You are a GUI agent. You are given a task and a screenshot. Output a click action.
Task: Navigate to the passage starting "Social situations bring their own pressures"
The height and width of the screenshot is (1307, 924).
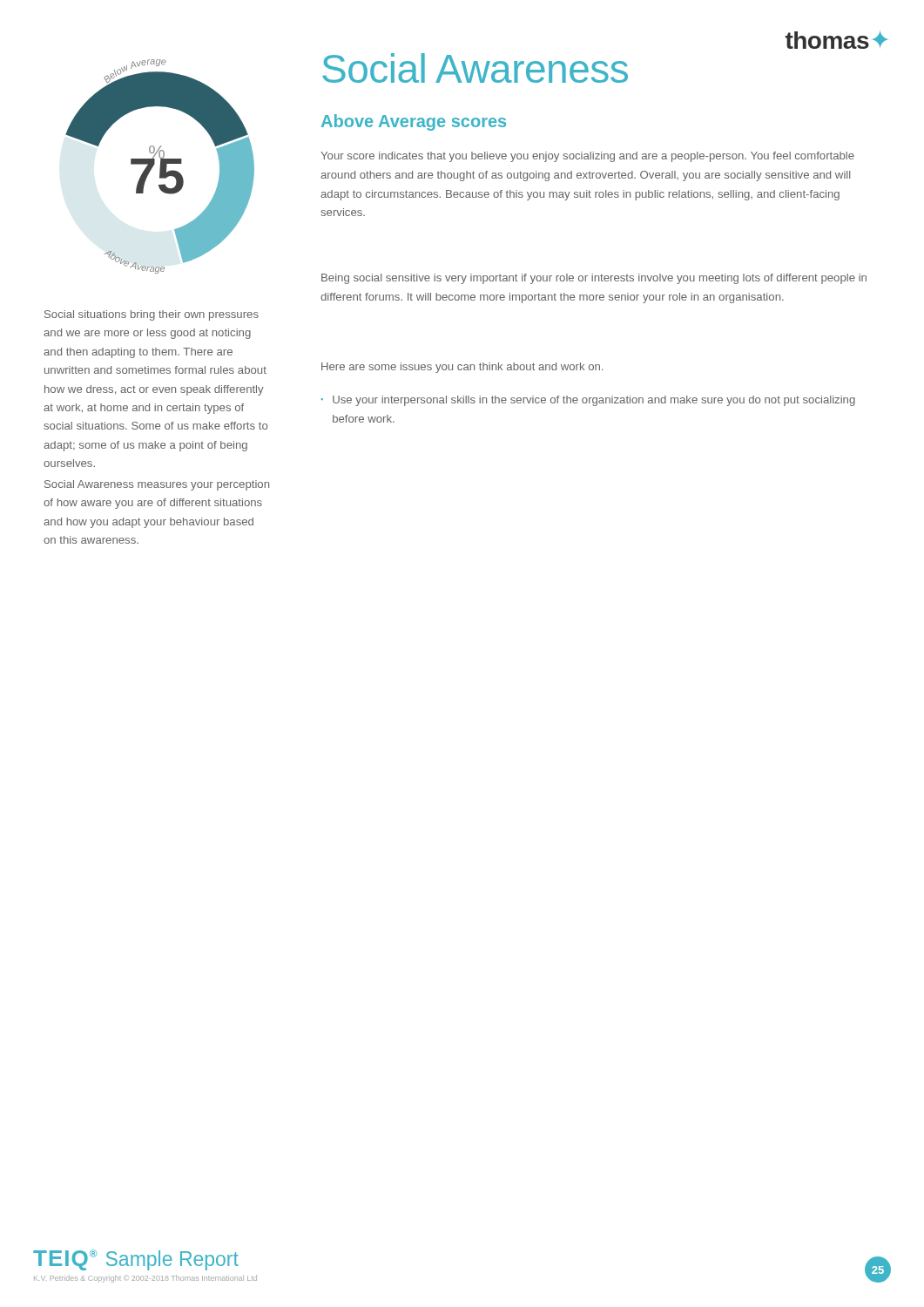point(156,389)
